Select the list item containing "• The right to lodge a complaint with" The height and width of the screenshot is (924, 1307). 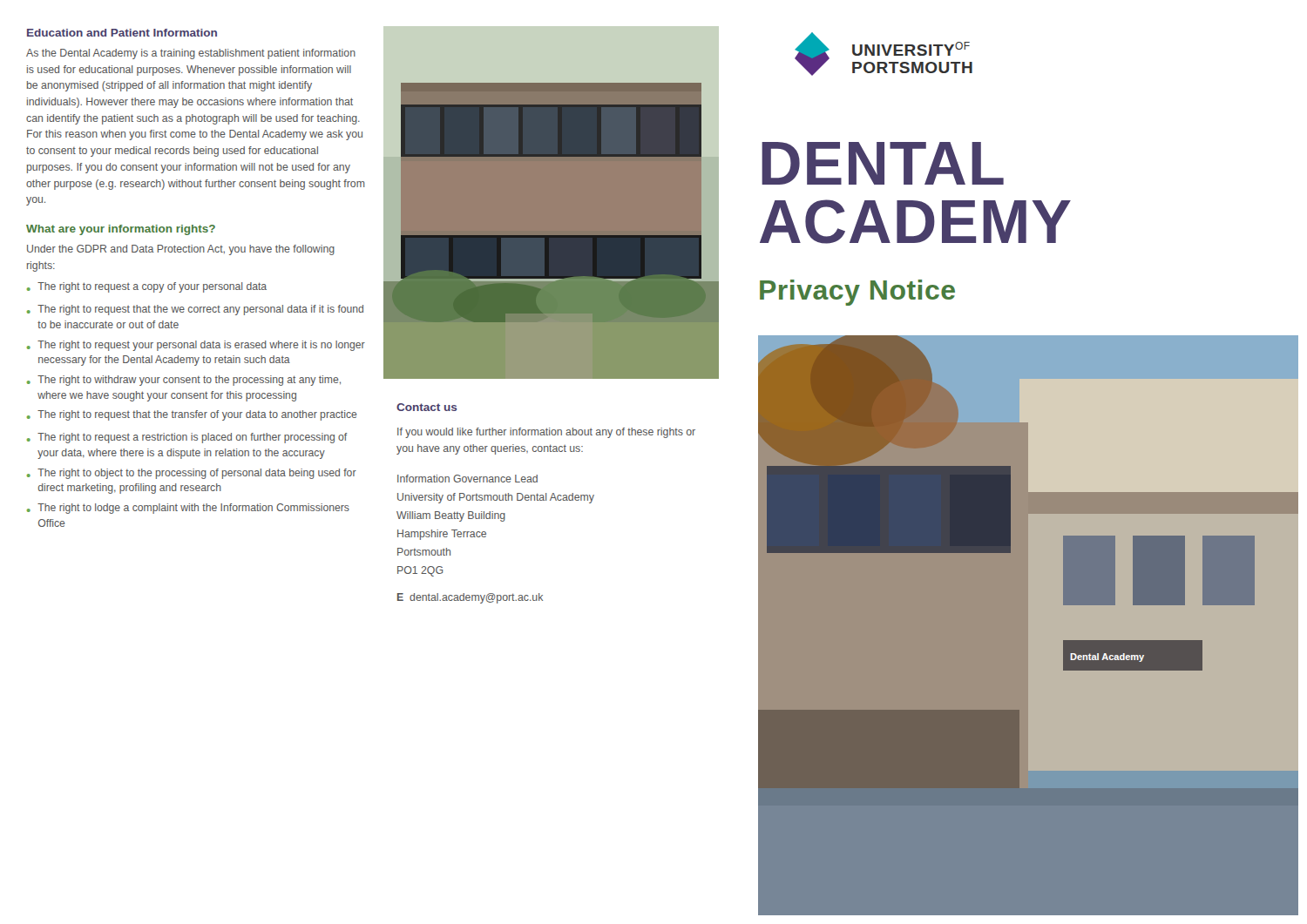[x=196, y=516]
